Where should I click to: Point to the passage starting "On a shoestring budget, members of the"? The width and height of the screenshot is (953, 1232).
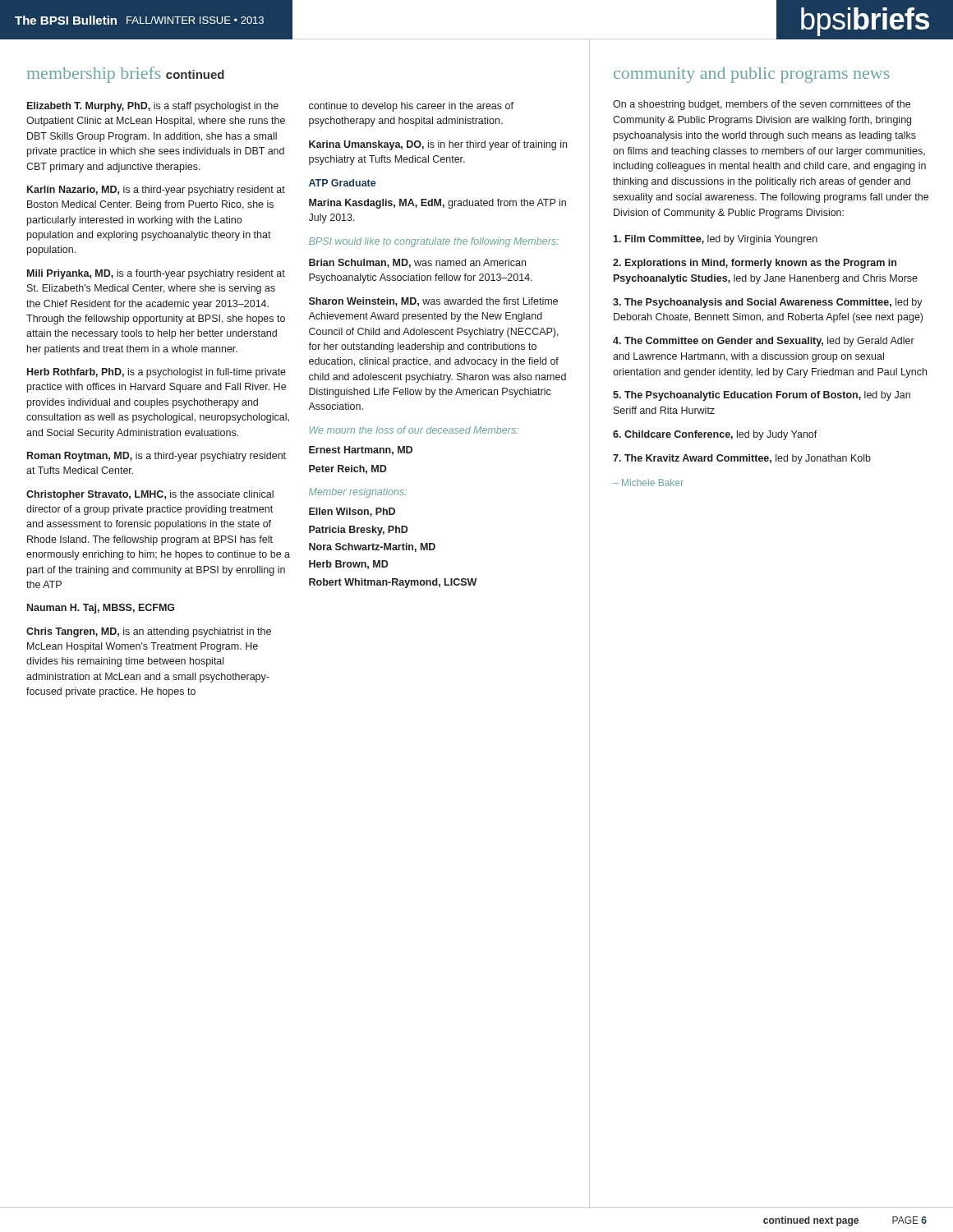tap(771, 159)
